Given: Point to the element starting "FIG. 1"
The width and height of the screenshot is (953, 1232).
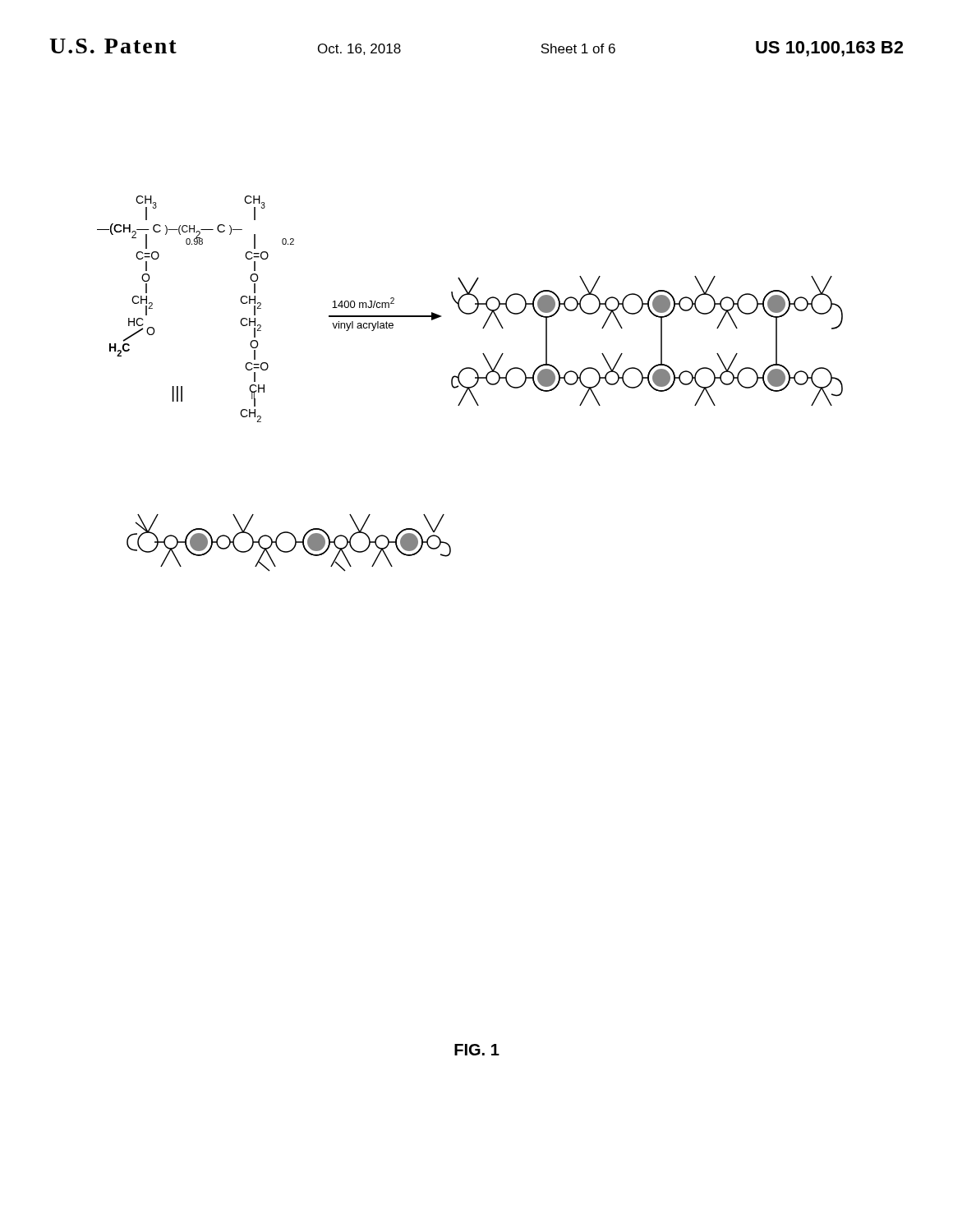Looking at the screenshot, I should pos(476,1050).
